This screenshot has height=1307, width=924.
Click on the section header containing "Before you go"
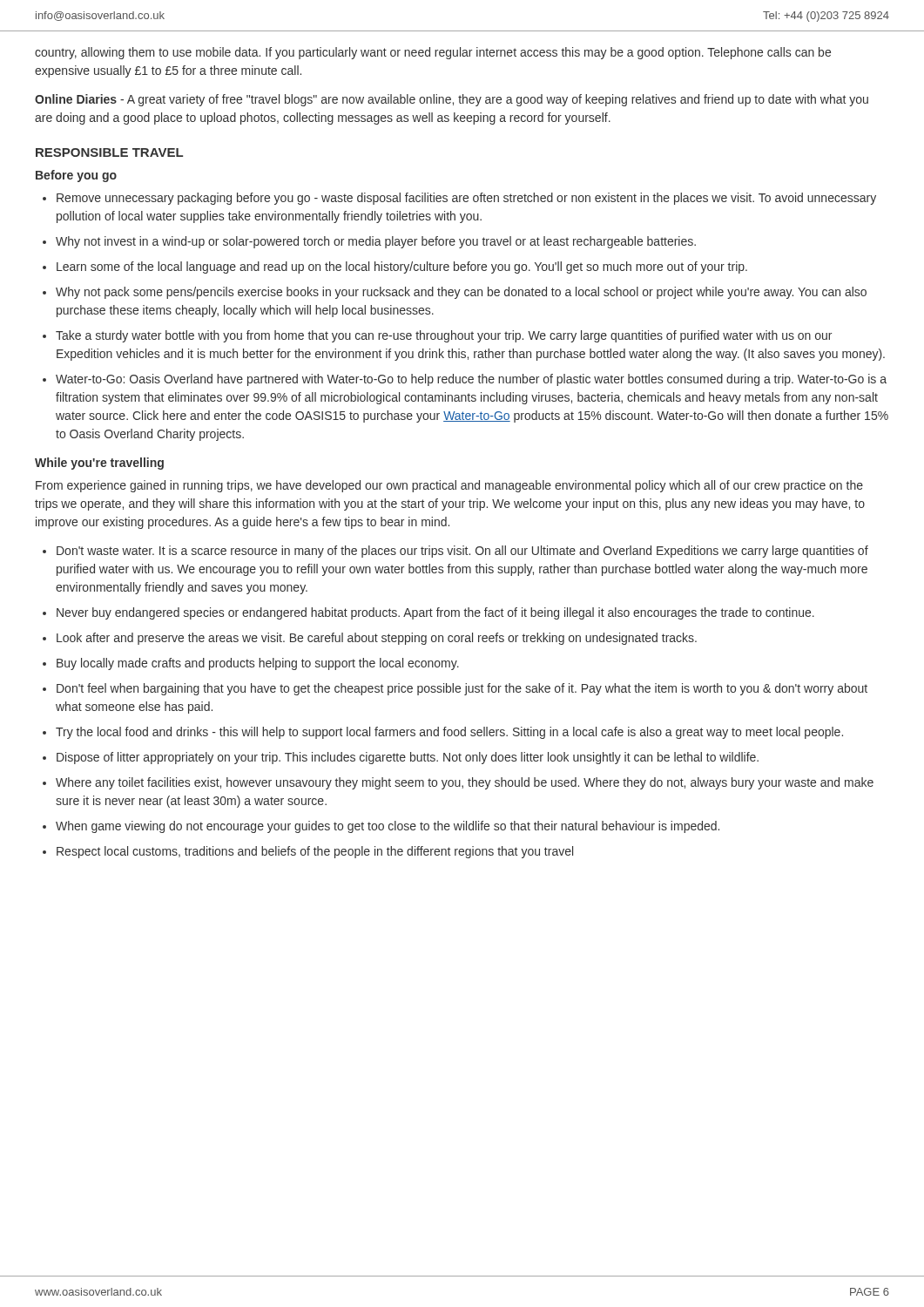76,175
